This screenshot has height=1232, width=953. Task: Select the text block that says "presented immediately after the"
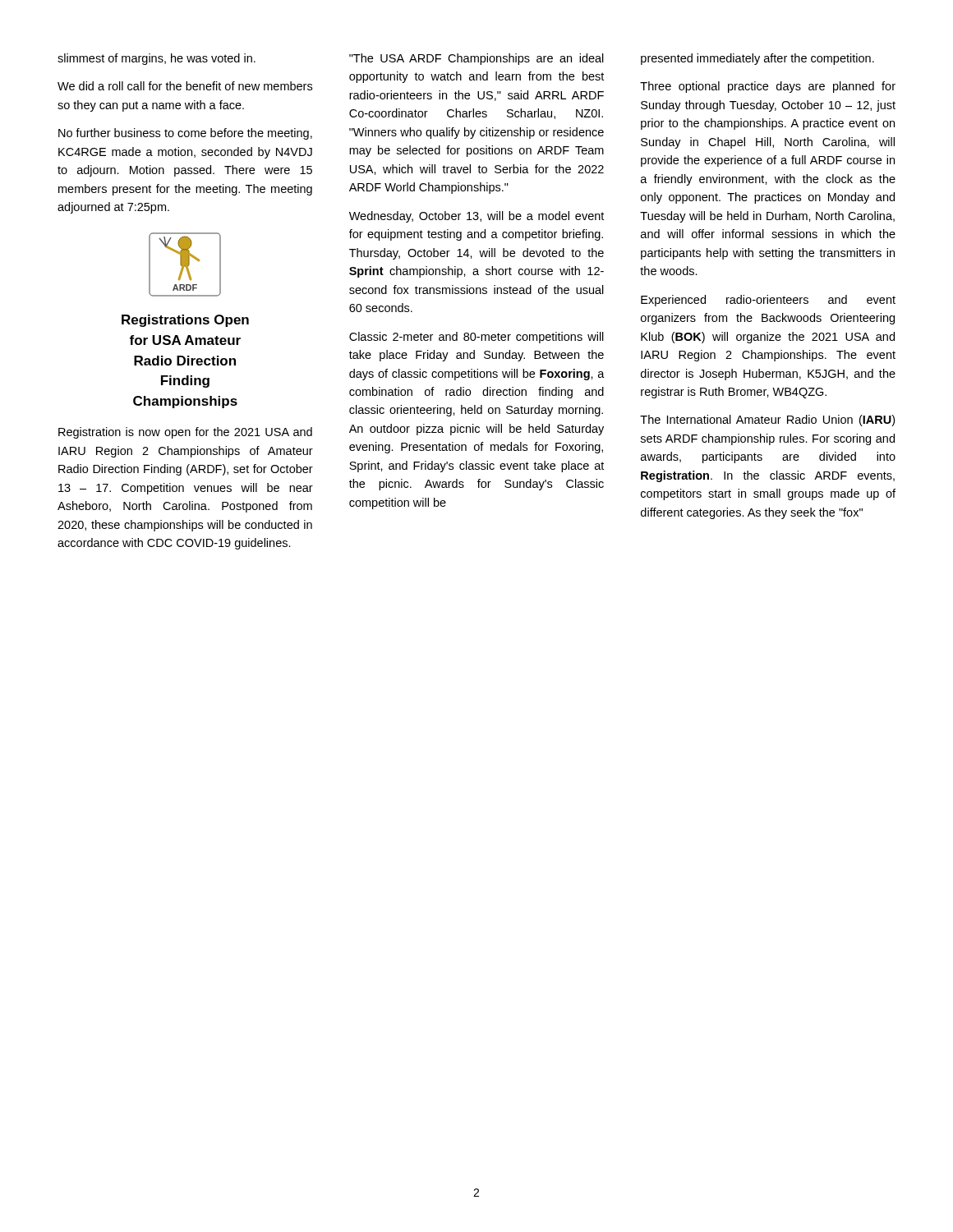coord(768,286)
